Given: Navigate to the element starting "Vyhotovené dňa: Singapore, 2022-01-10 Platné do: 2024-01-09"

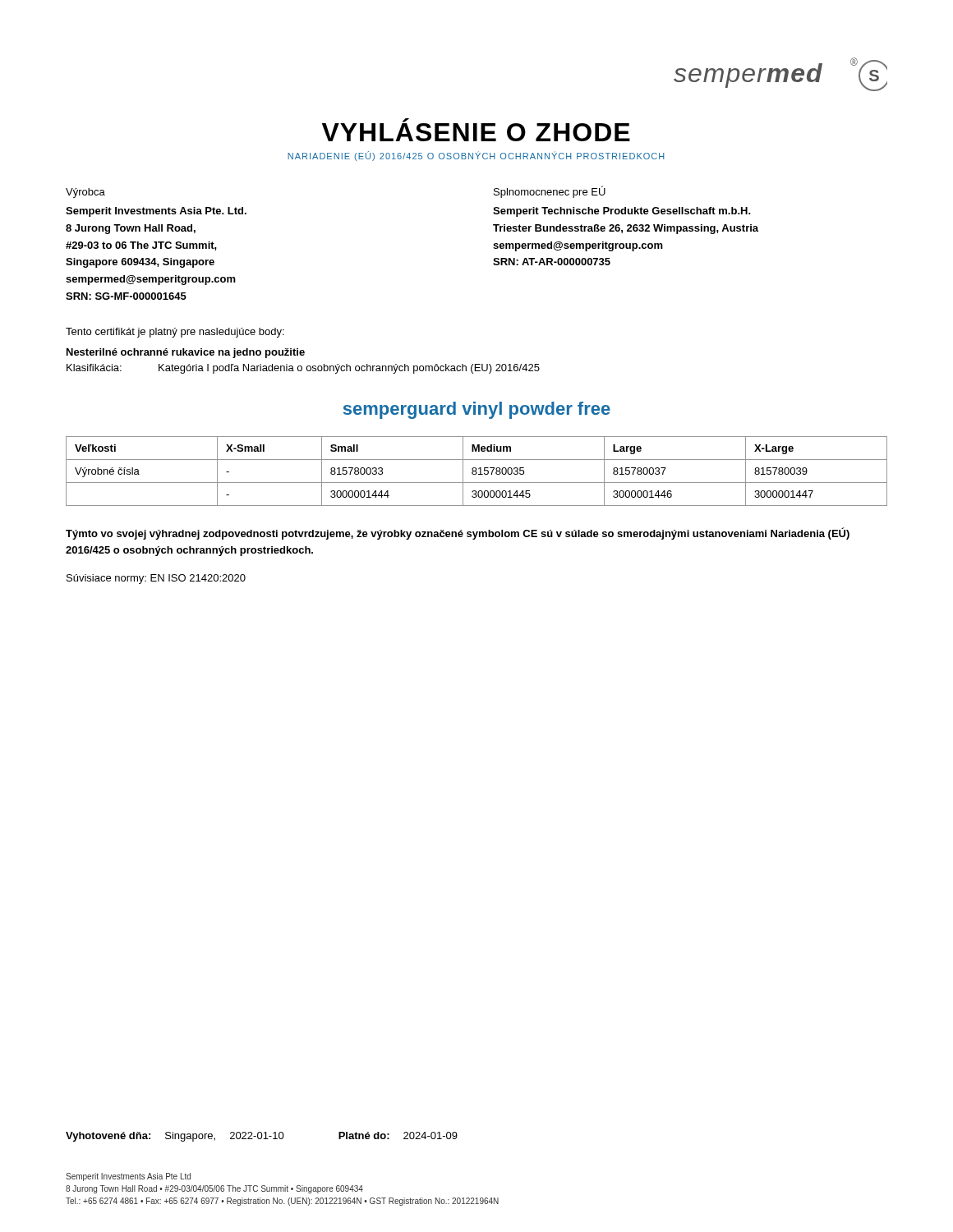Looking at the screenshot, I should point(262,1136).
